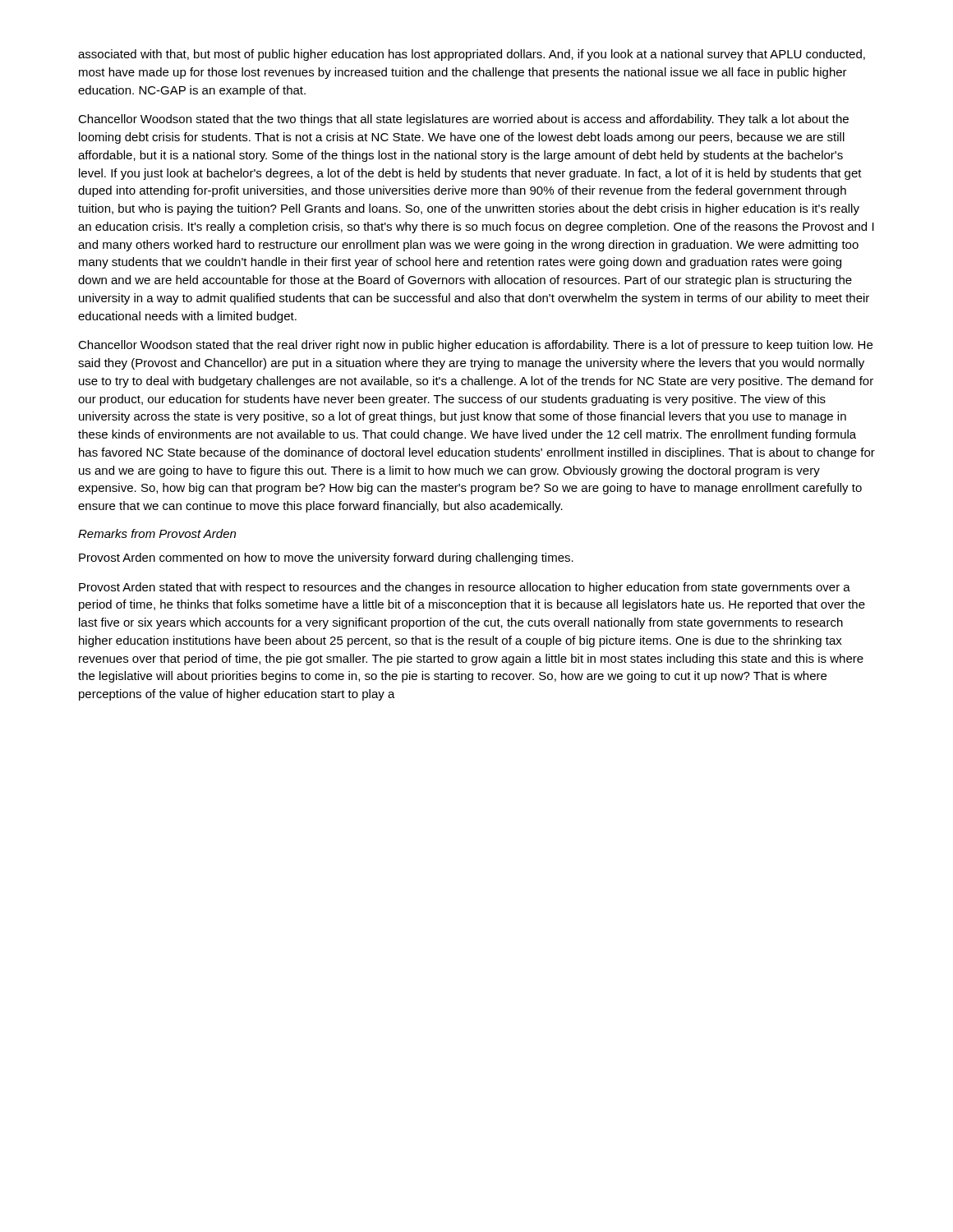Locate the text block with the text "Provost Arden stated that"
Viewport: 953px width, 1232px height.
click(472, 640)
